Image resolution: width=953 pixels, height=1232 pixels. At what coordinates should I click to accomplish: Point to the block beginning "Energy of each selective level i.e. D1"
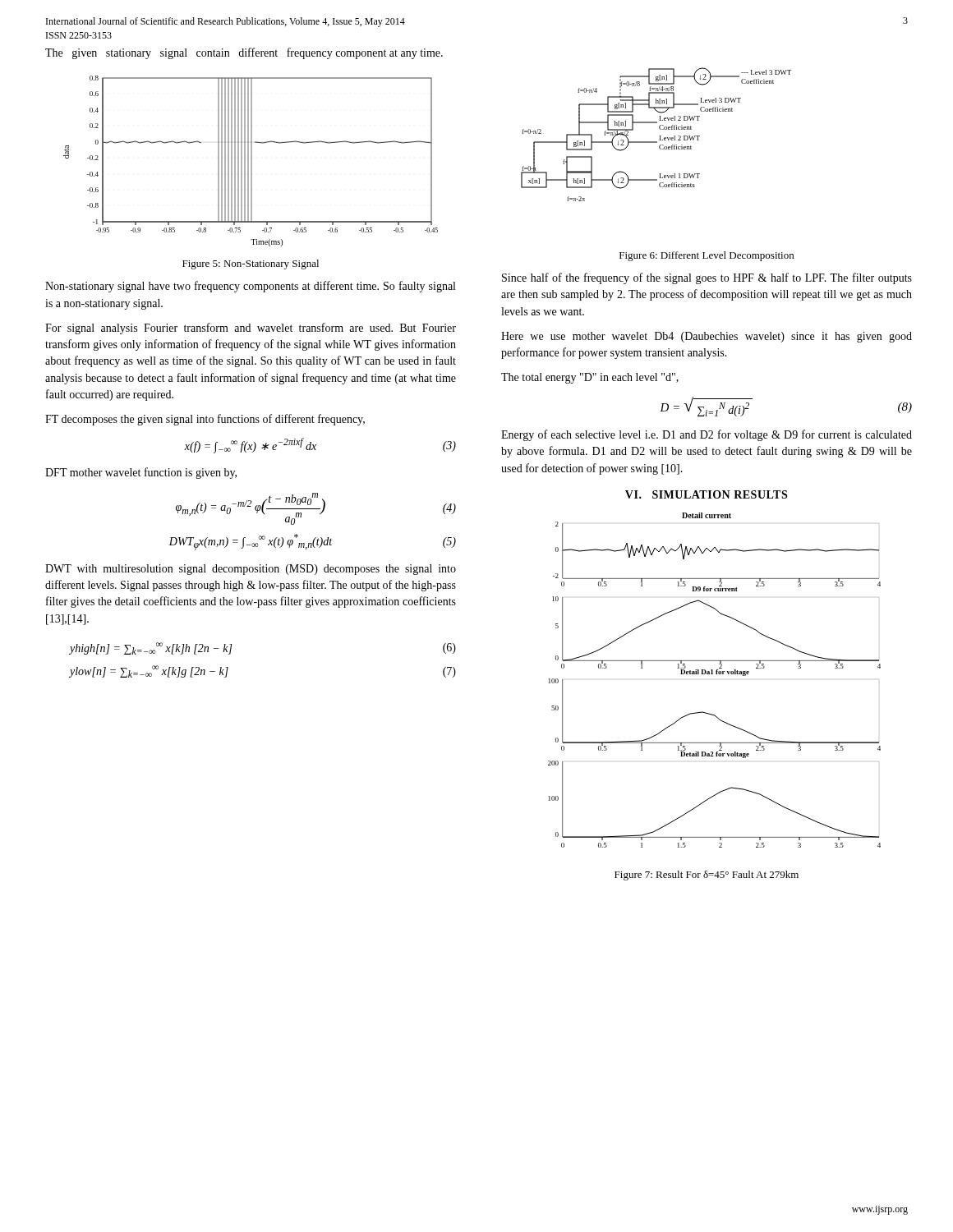pos(707,452)
